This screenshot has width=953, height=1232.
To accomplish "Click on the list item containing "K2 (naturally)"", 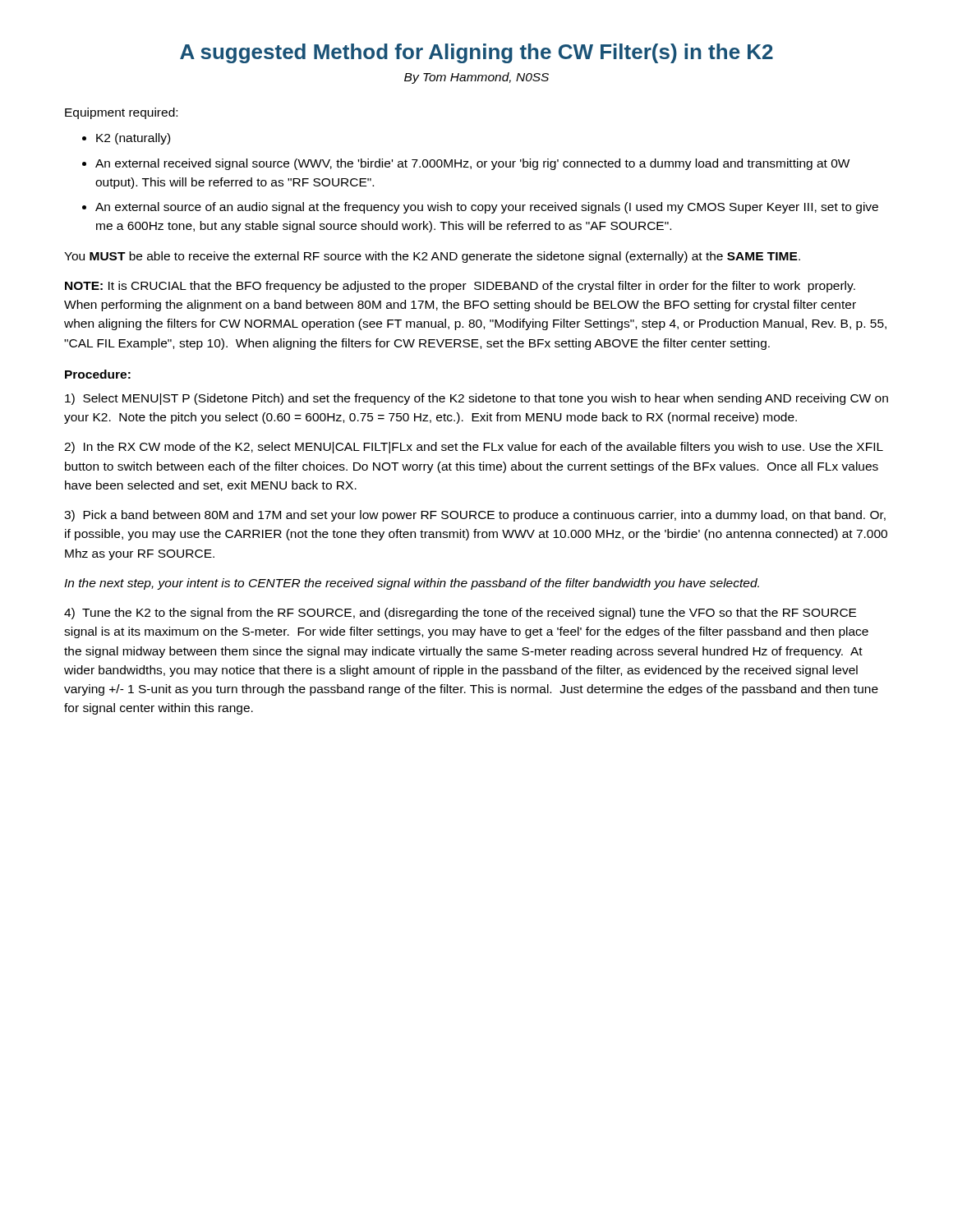I will [133, 138].
